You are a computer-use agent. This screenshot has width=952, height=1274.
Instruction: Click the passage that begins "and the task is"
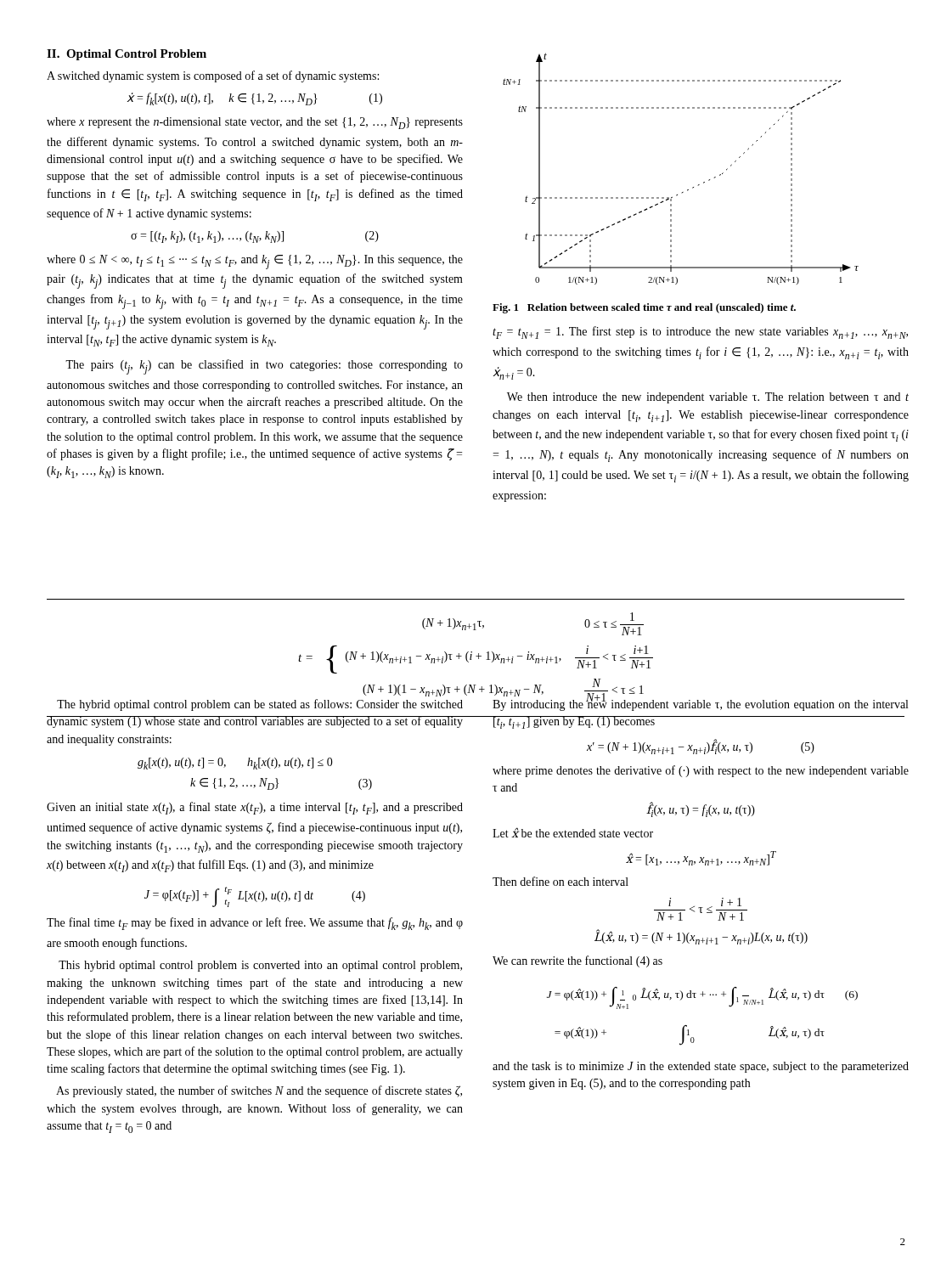point(701,1075)
